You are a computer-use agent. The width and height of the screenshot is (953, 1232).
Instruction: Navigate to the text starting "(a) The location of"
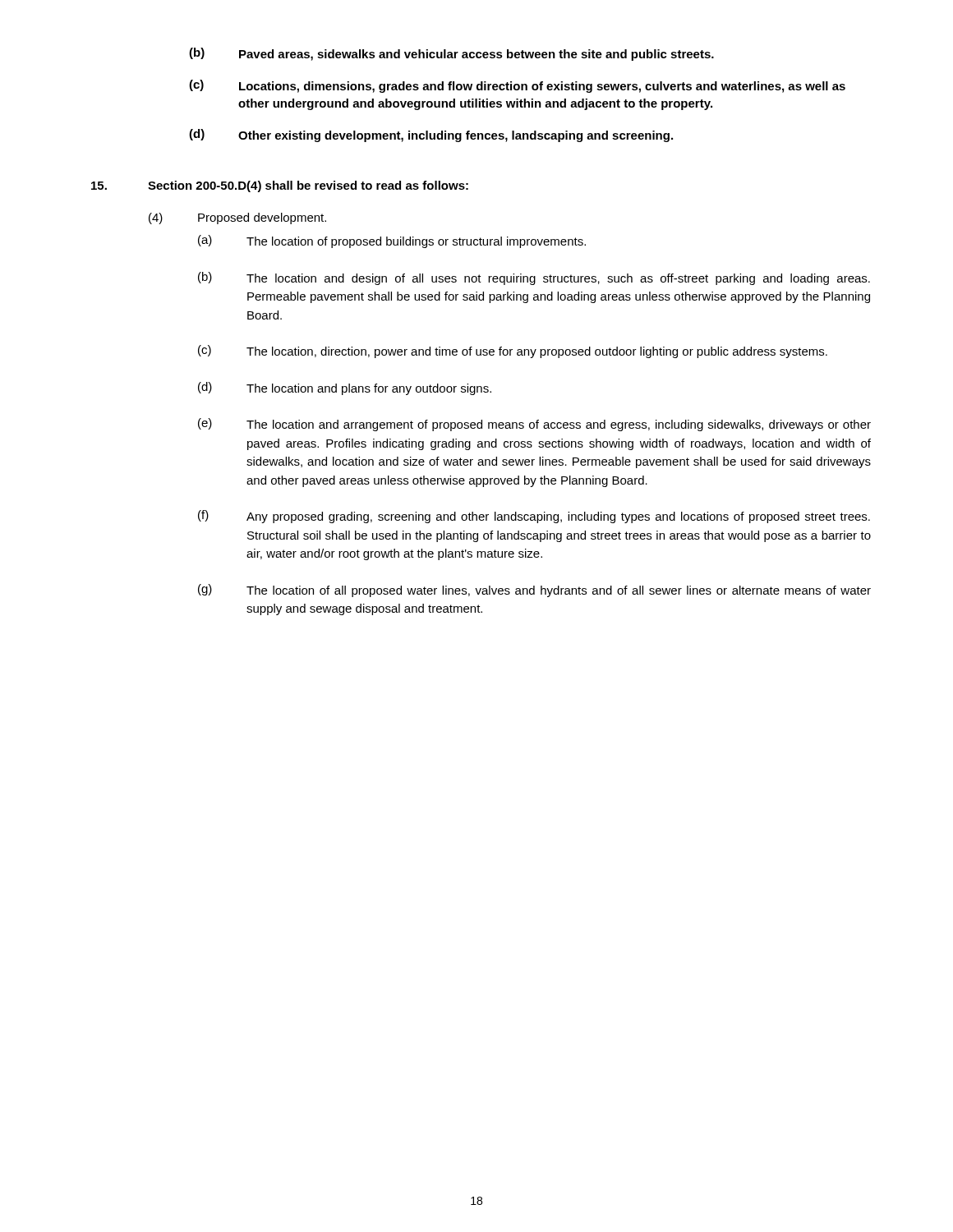tap(392, 242)
